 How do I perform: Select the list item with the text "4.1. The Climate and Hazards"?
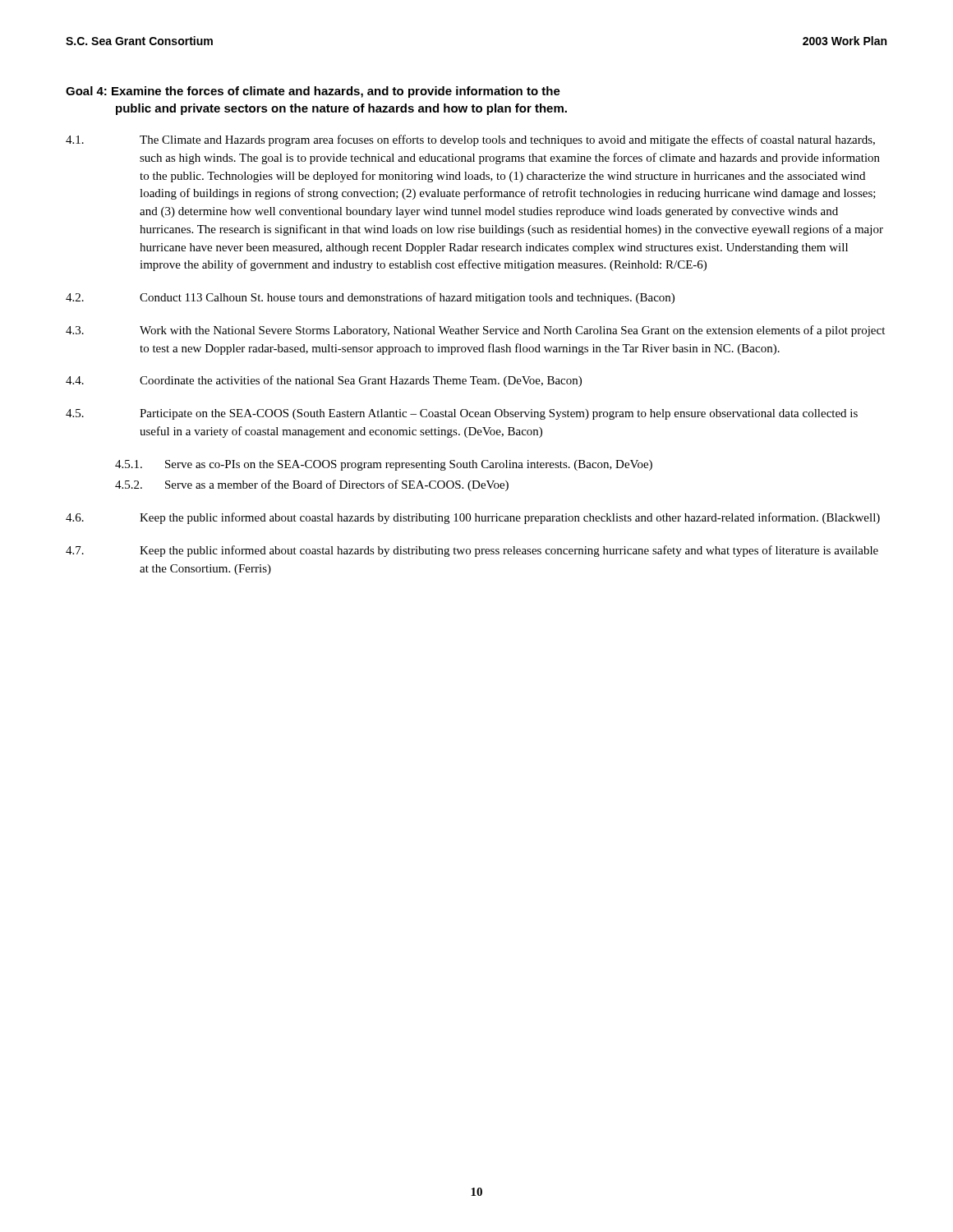pos(476,203)
